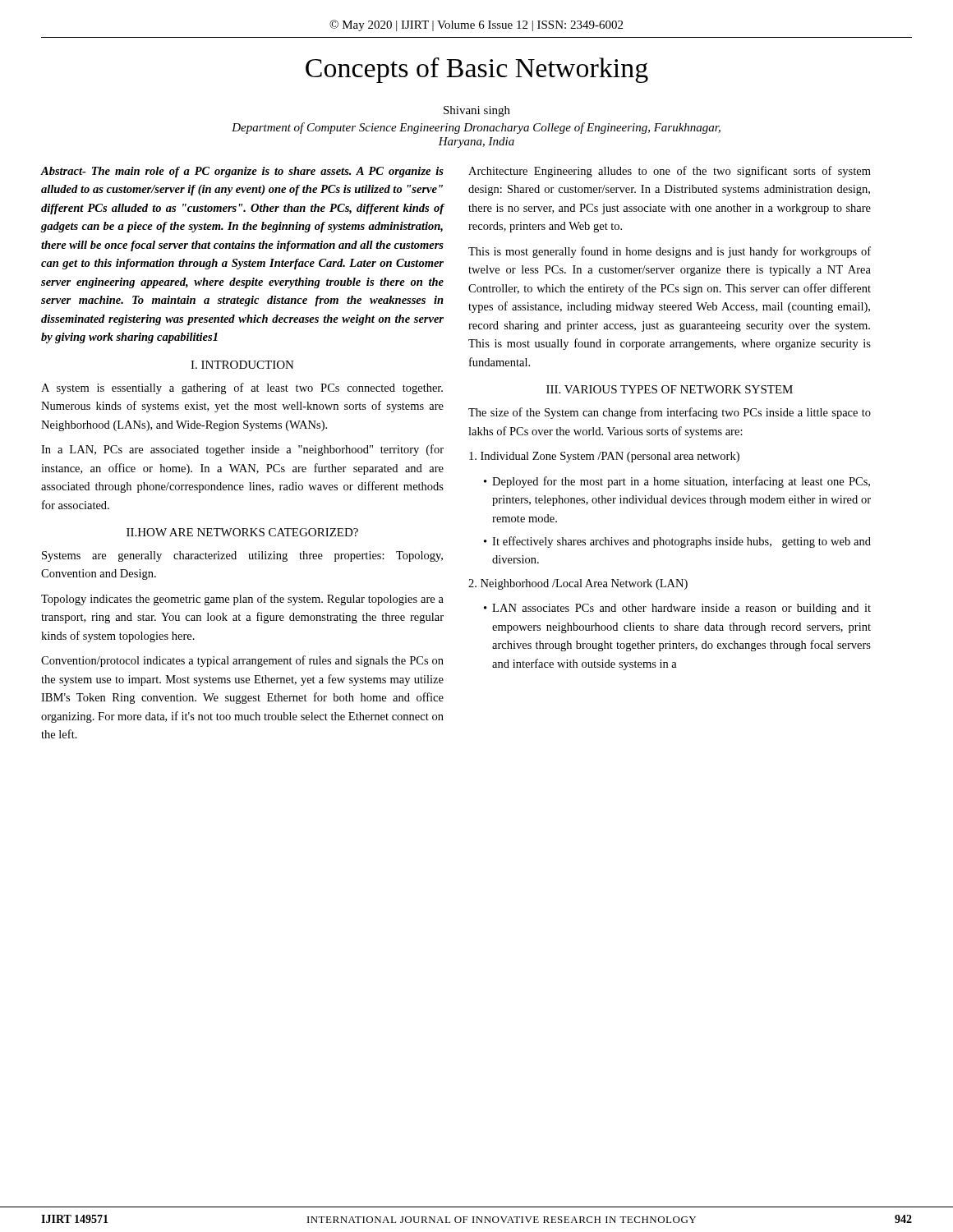Click on the text block that says "This is most"
Viewport: 953px width, 1232px height.
point(670,307)
